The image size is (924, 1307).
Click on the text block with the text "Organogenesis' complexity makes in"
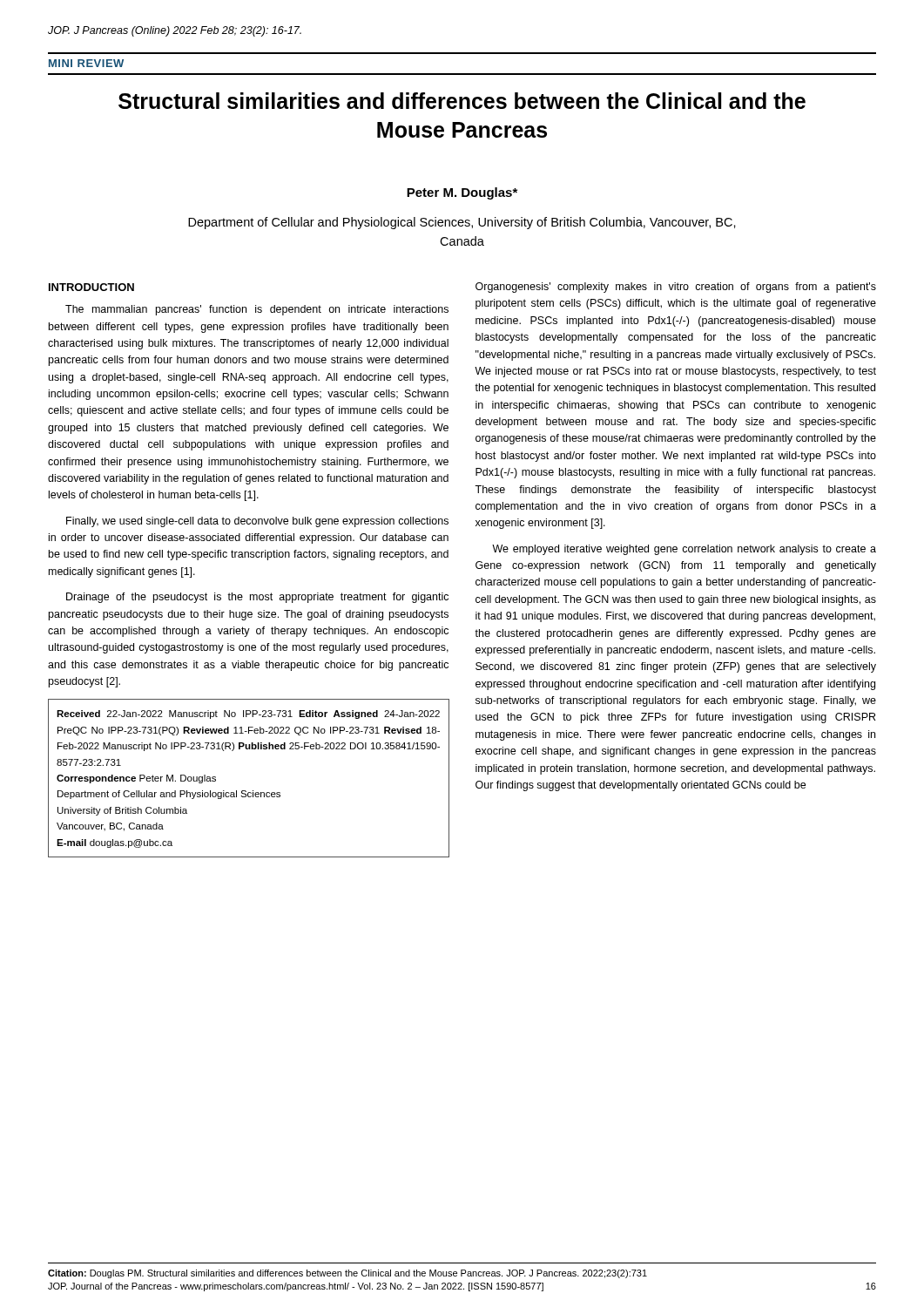point(676,405)
